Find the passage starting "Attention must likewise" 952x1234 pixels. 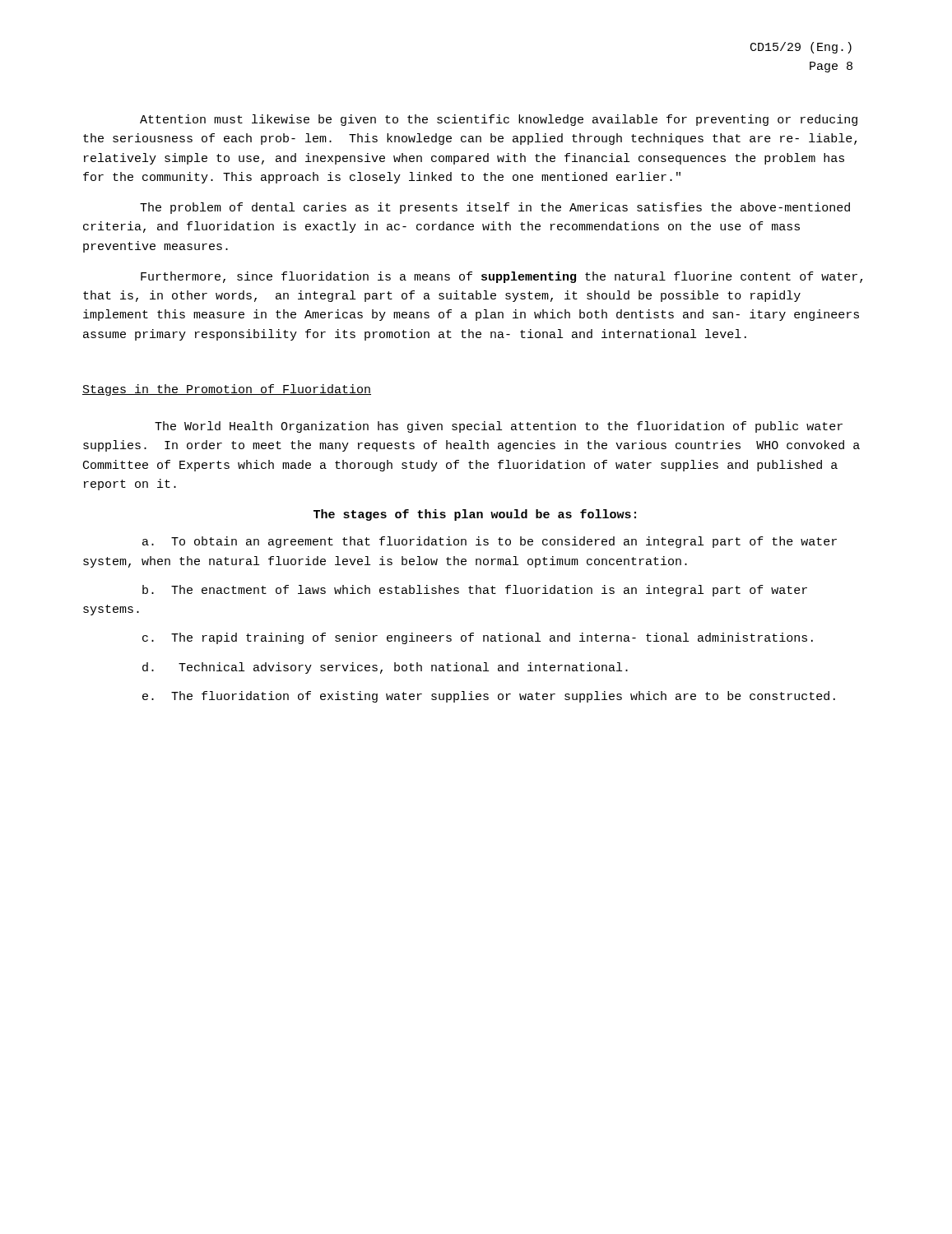click(x=471, y=149)
